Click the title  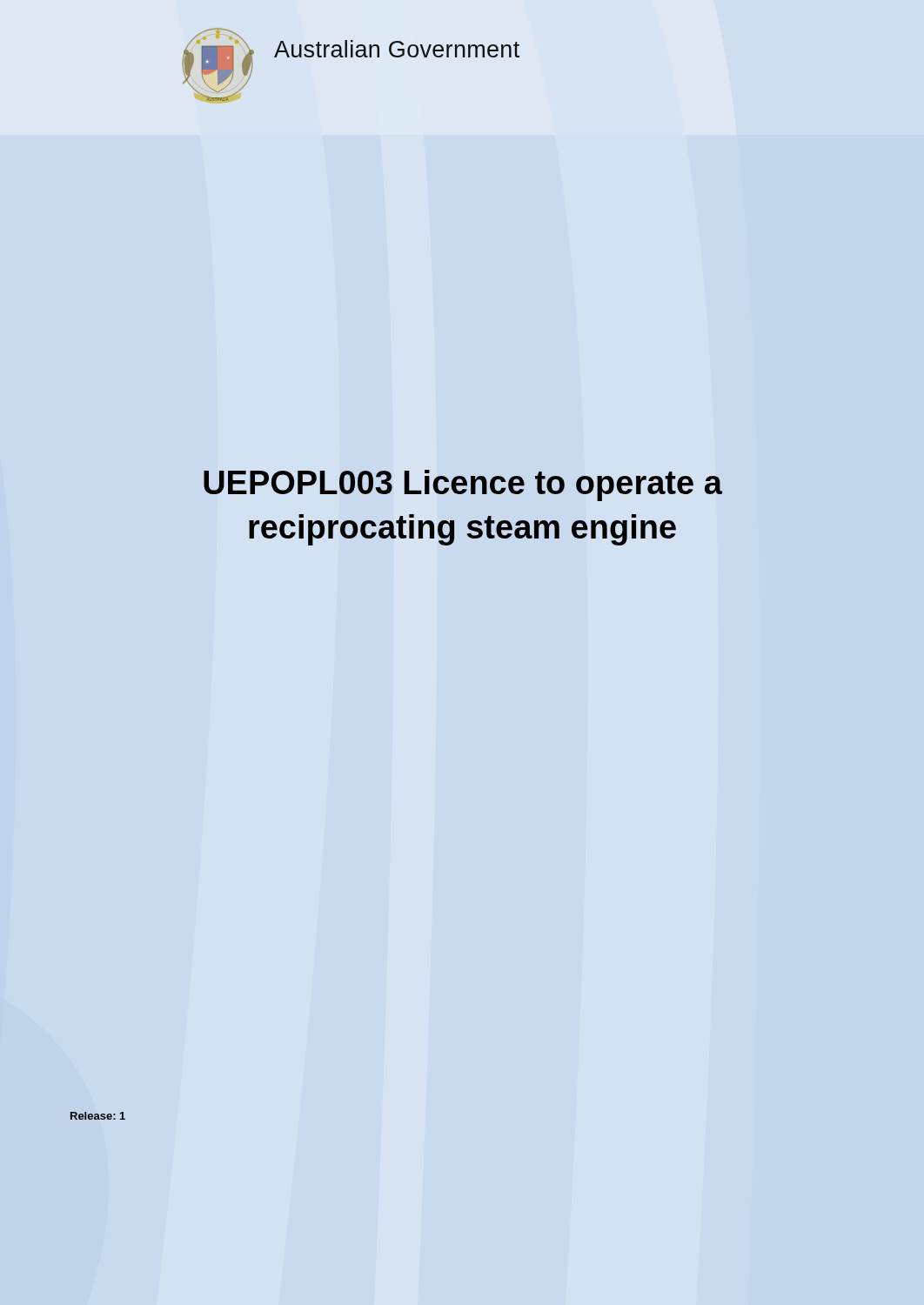(x=462, y=506)
